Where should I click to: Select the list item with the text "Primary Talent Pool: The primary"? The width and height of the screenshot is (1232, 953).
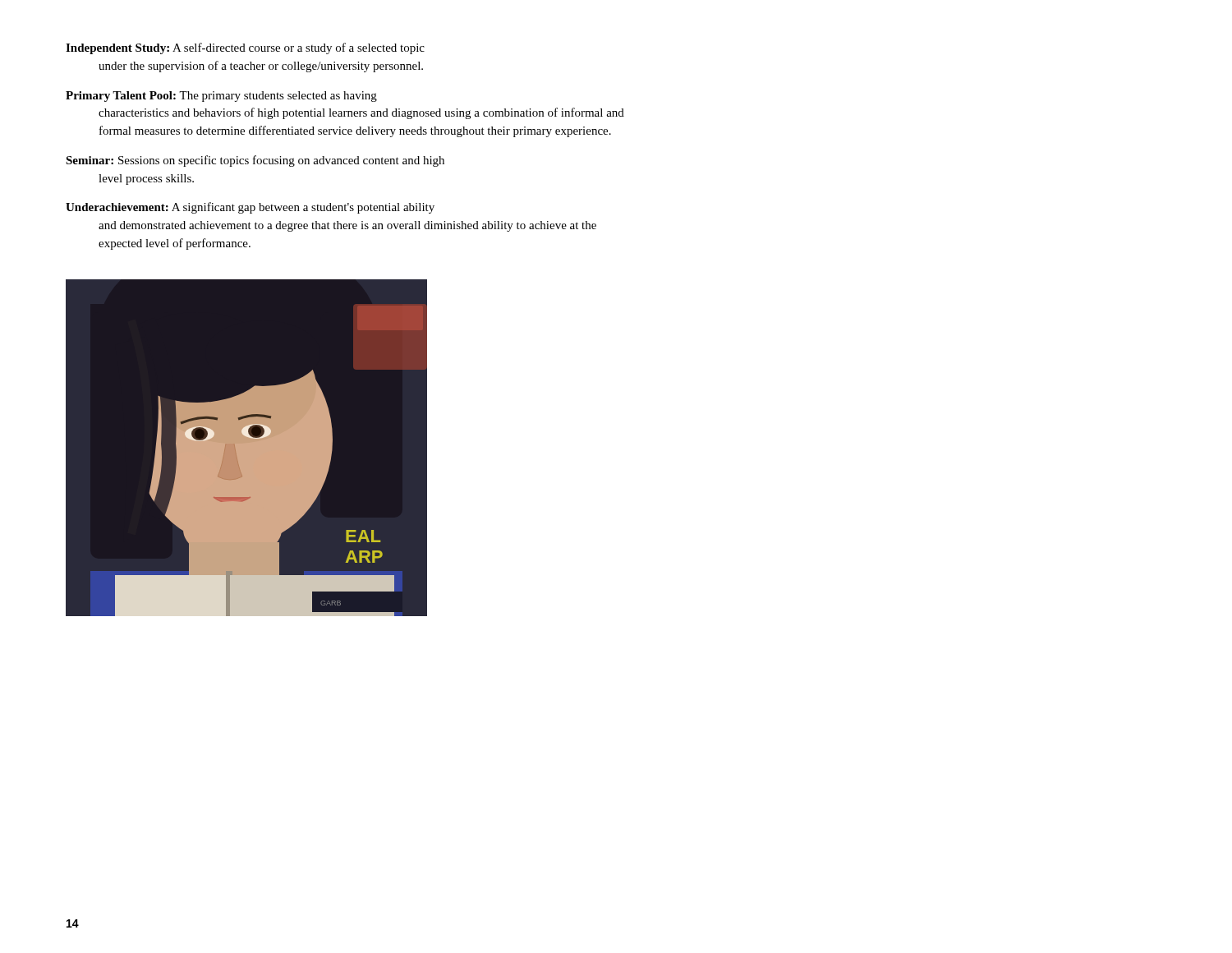(345, 114)
